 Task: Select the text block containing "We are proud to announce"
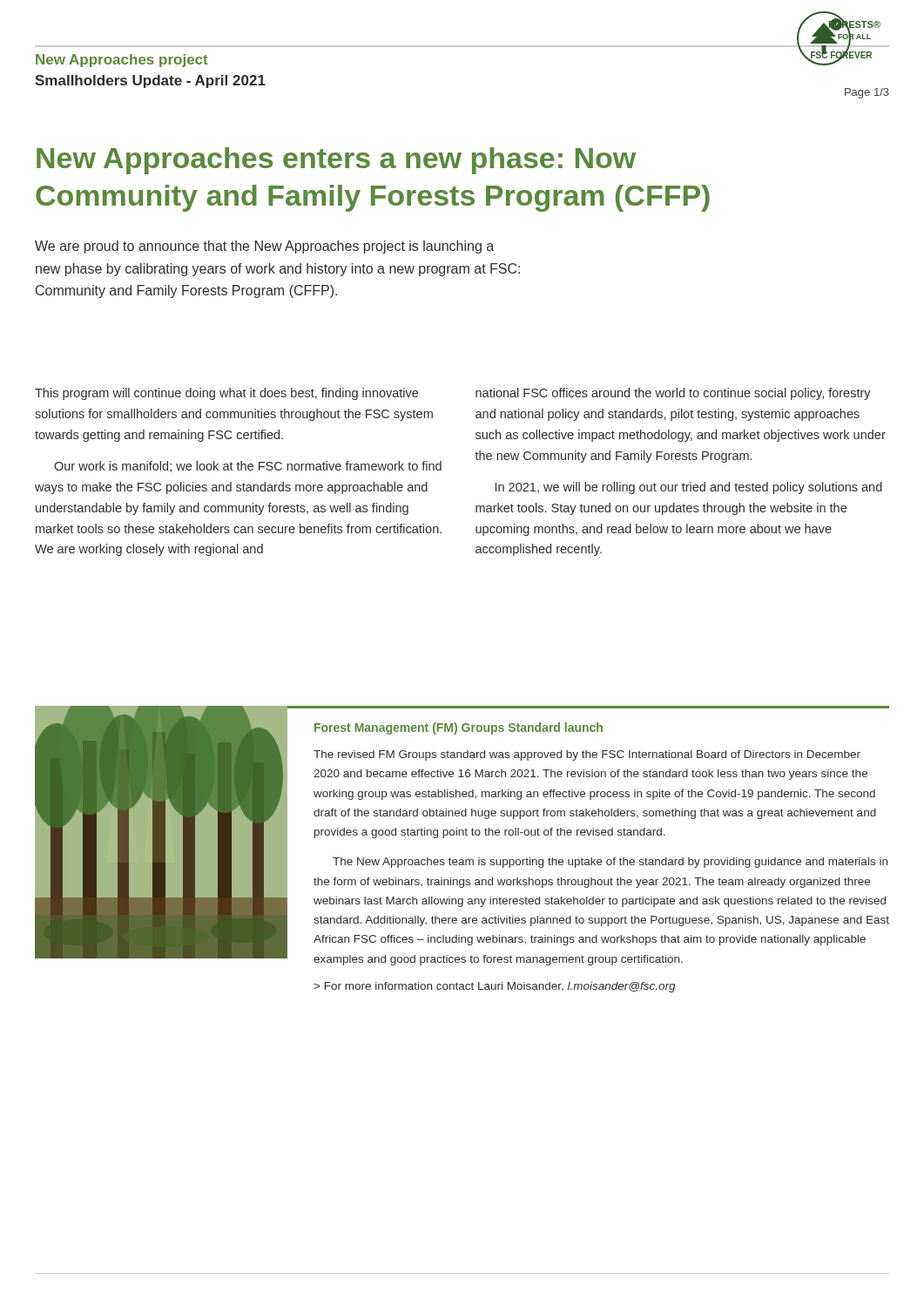click(x=278, y=268)
